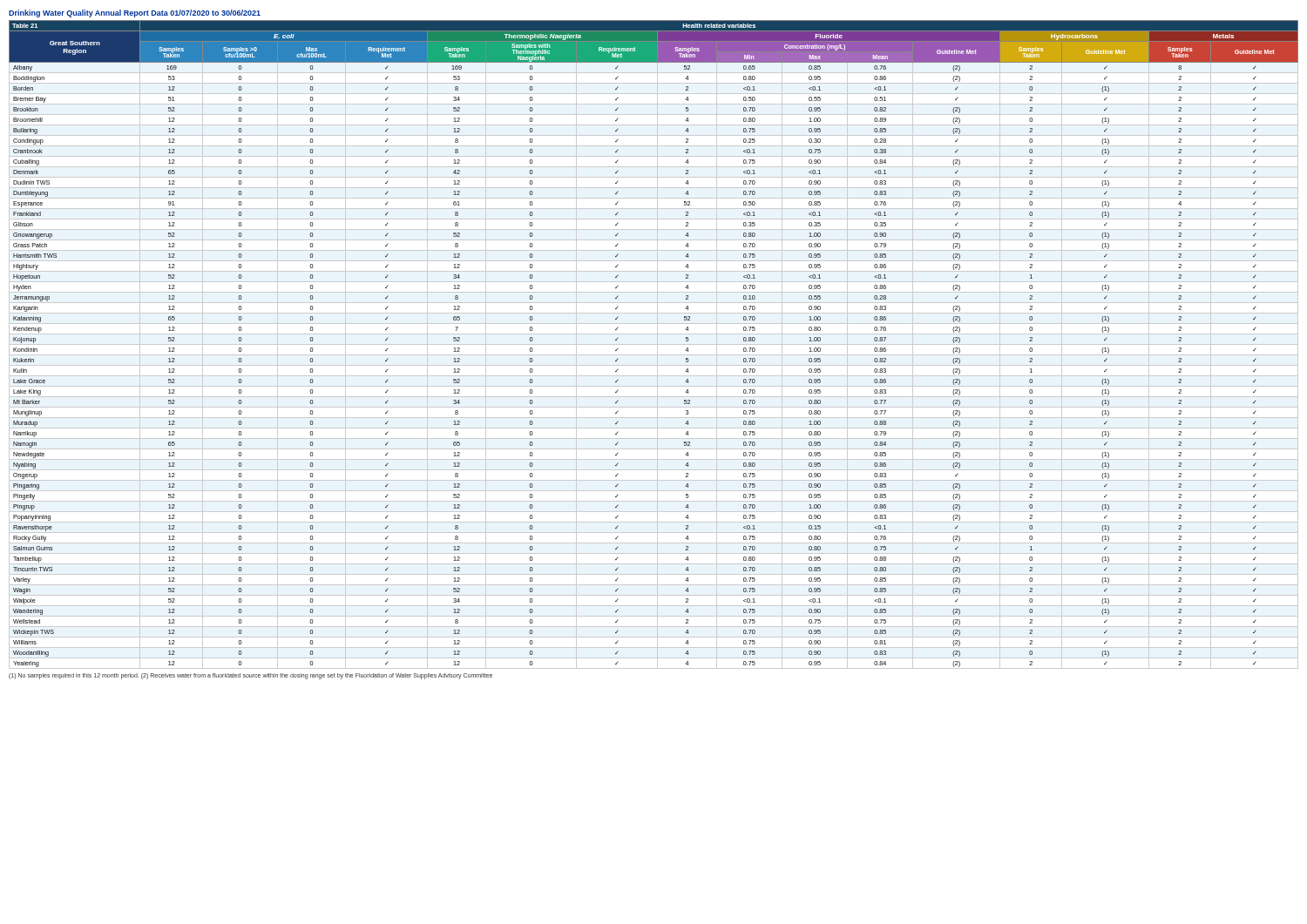Select the element starting "(1) No samples required in this 12 month"
Screen dimensions: 924x1307
click(251, 675)
